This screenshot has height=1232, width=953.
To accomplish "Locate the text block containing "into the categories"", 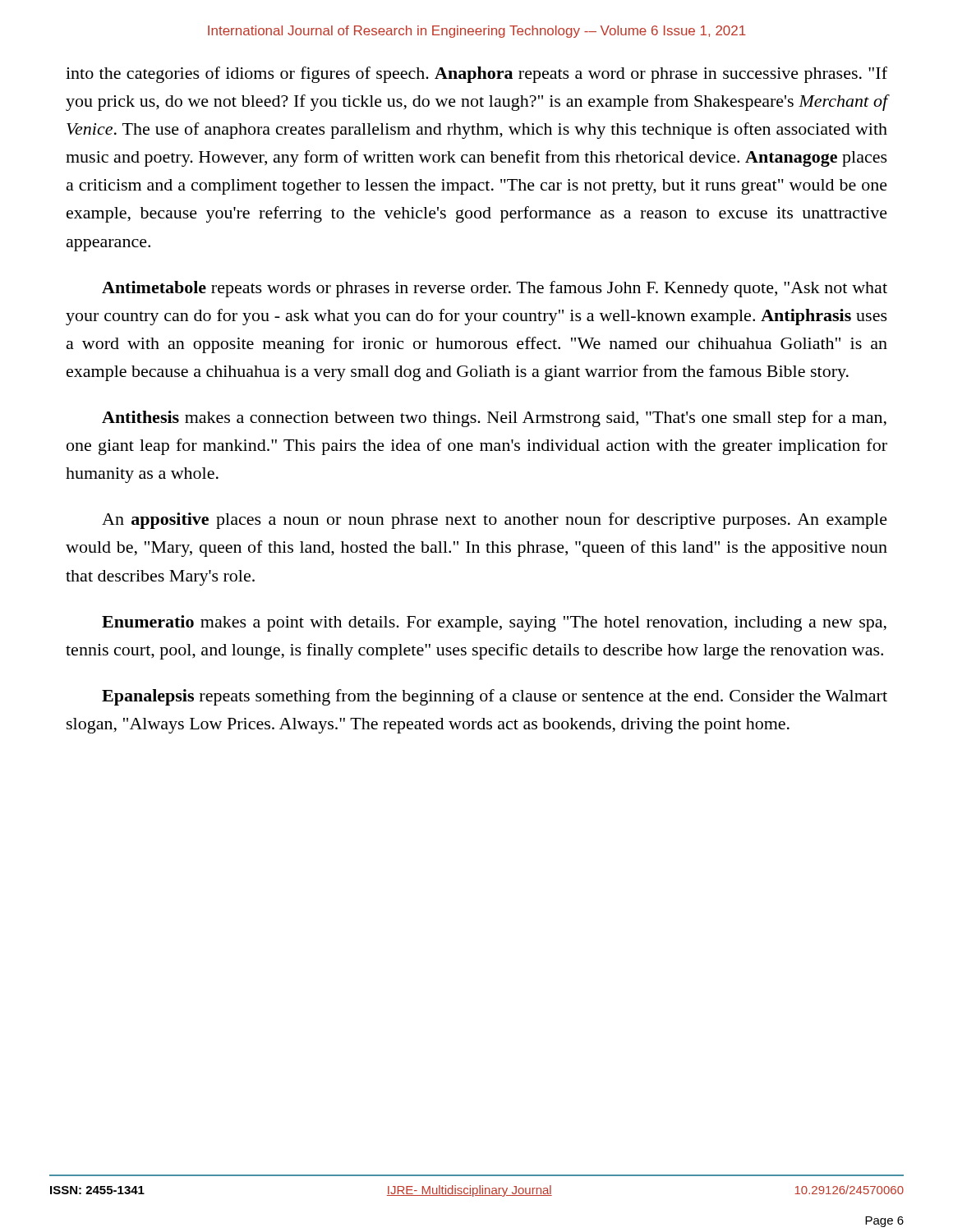I will (476, 157).
